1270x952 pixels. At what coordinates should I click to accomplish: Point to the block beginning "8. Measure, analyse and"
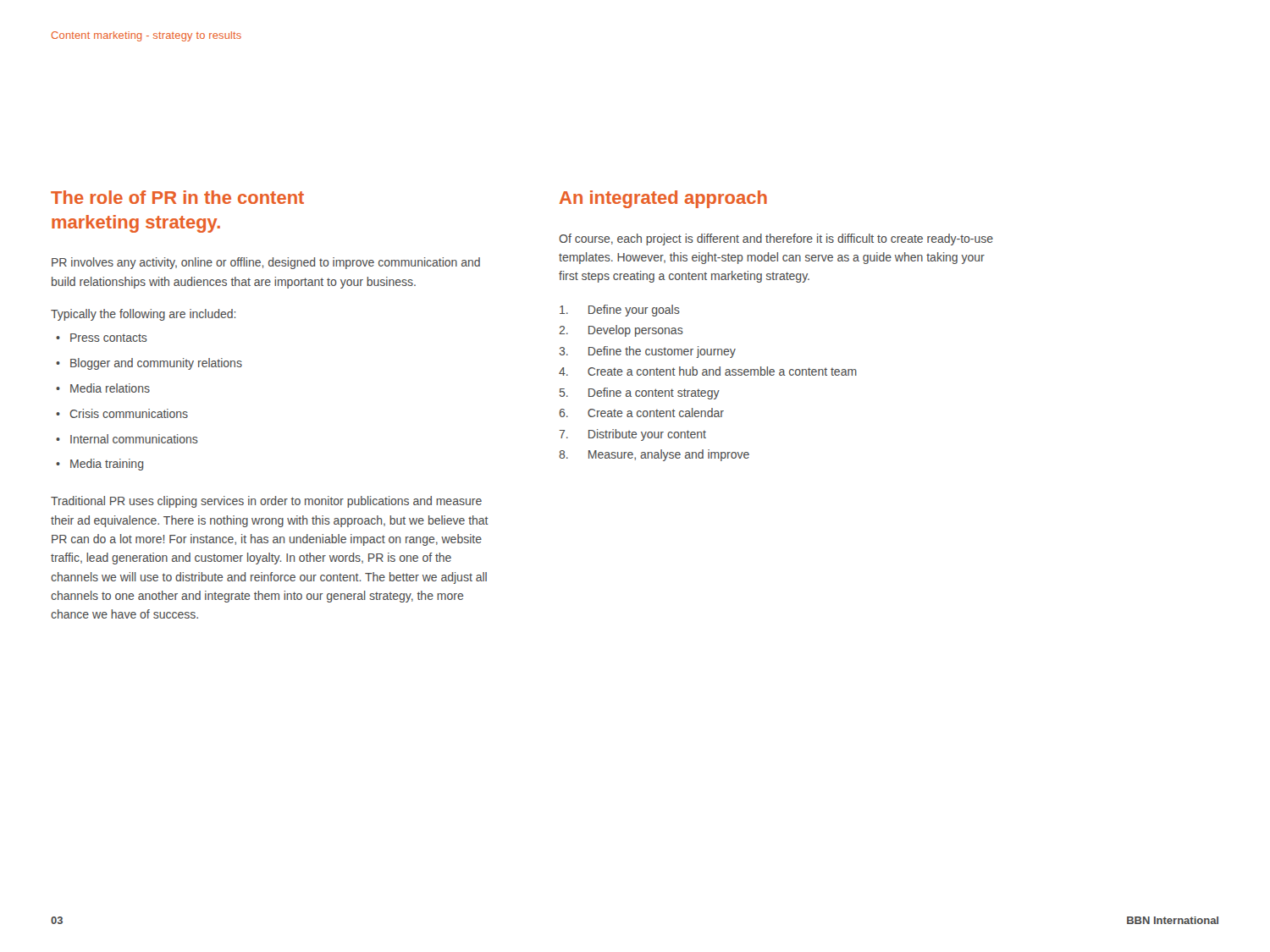(x=654, y=455)
